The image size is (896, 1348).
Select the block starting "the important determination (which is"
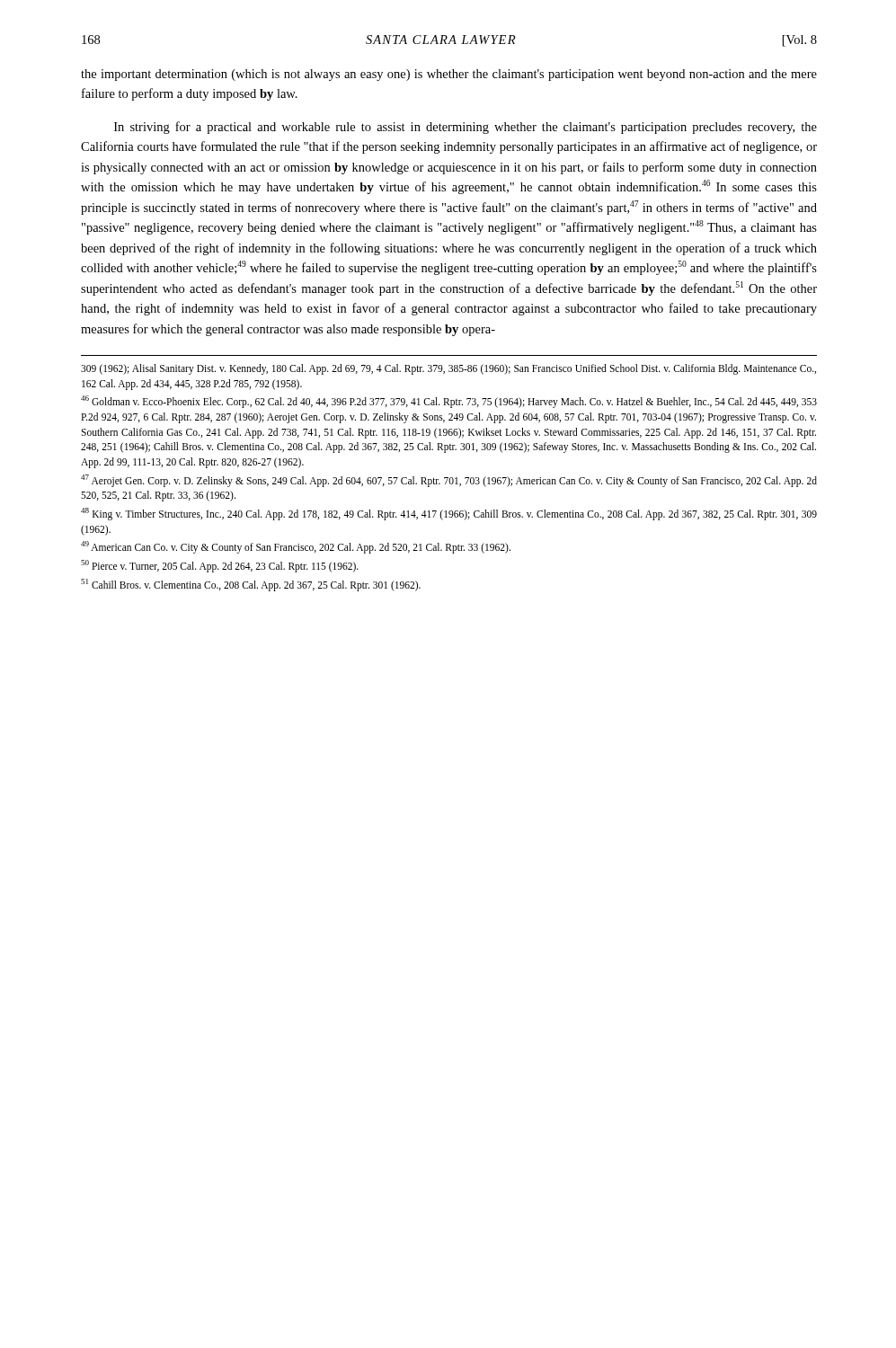[449, 84]
